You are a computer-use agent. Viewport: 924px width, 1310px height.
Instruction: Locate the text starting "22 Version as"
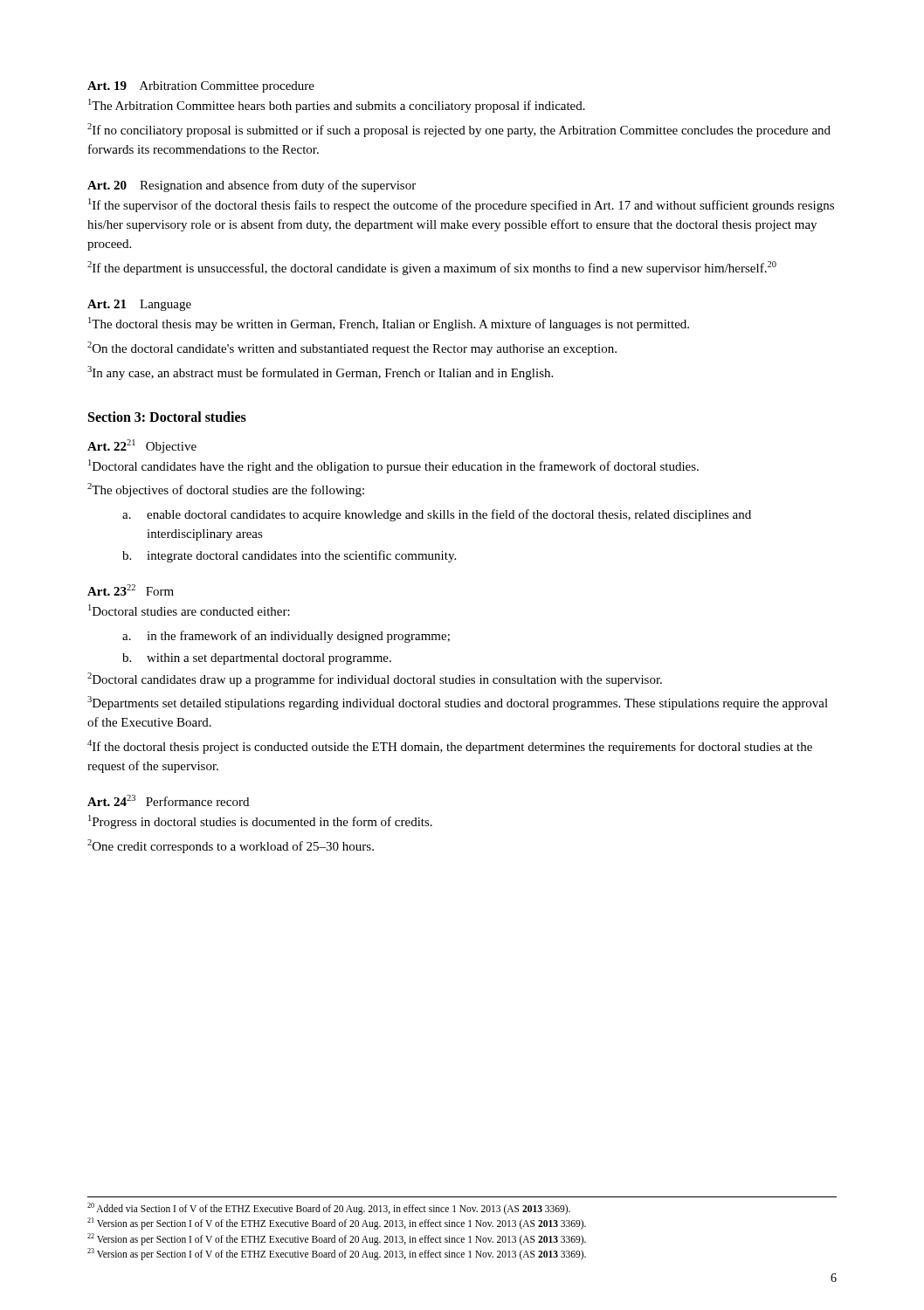(337, 1238)
